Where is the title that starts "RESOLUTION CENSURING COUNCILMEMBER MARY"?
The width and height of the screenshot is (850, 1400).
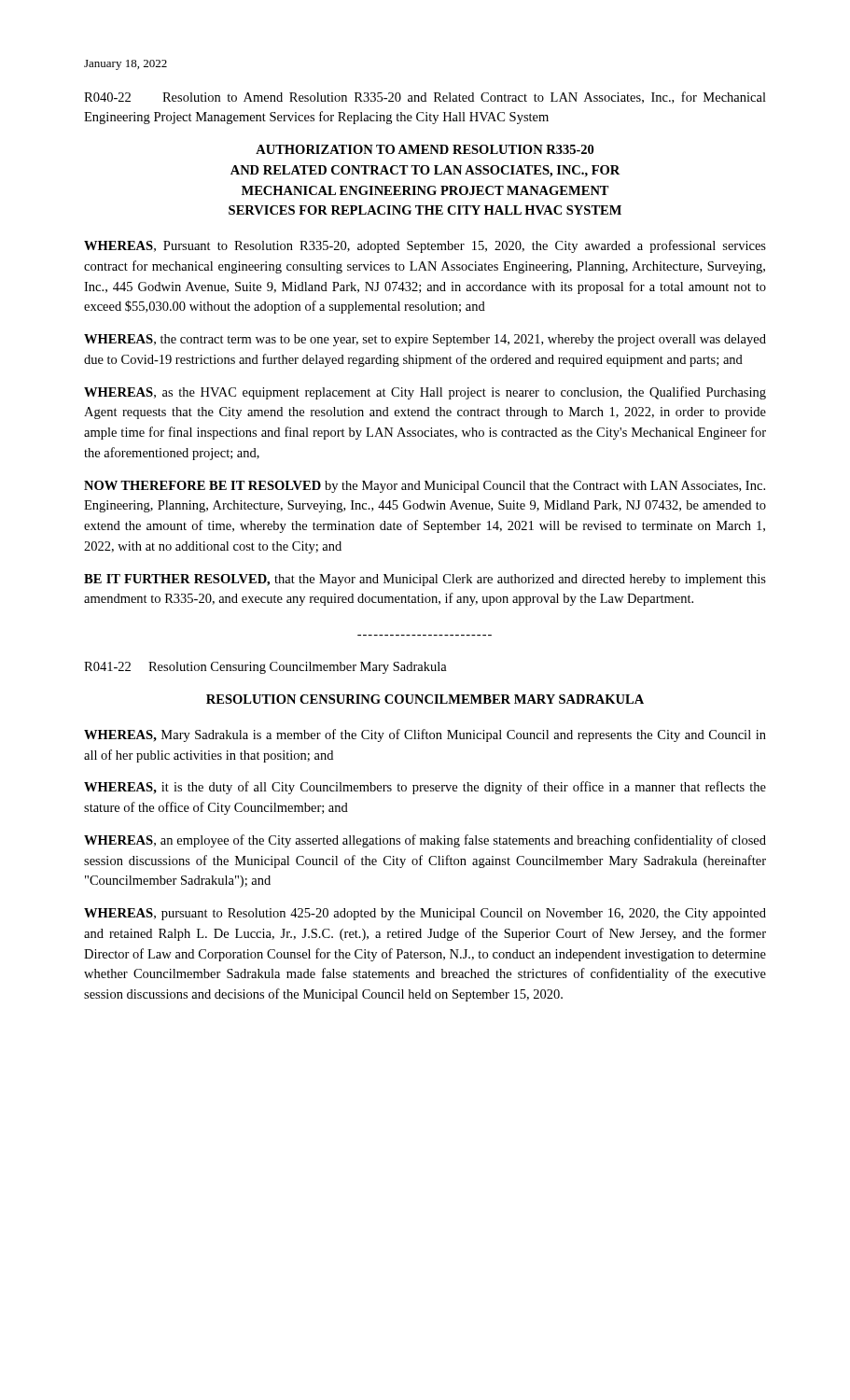pos(425,699)
